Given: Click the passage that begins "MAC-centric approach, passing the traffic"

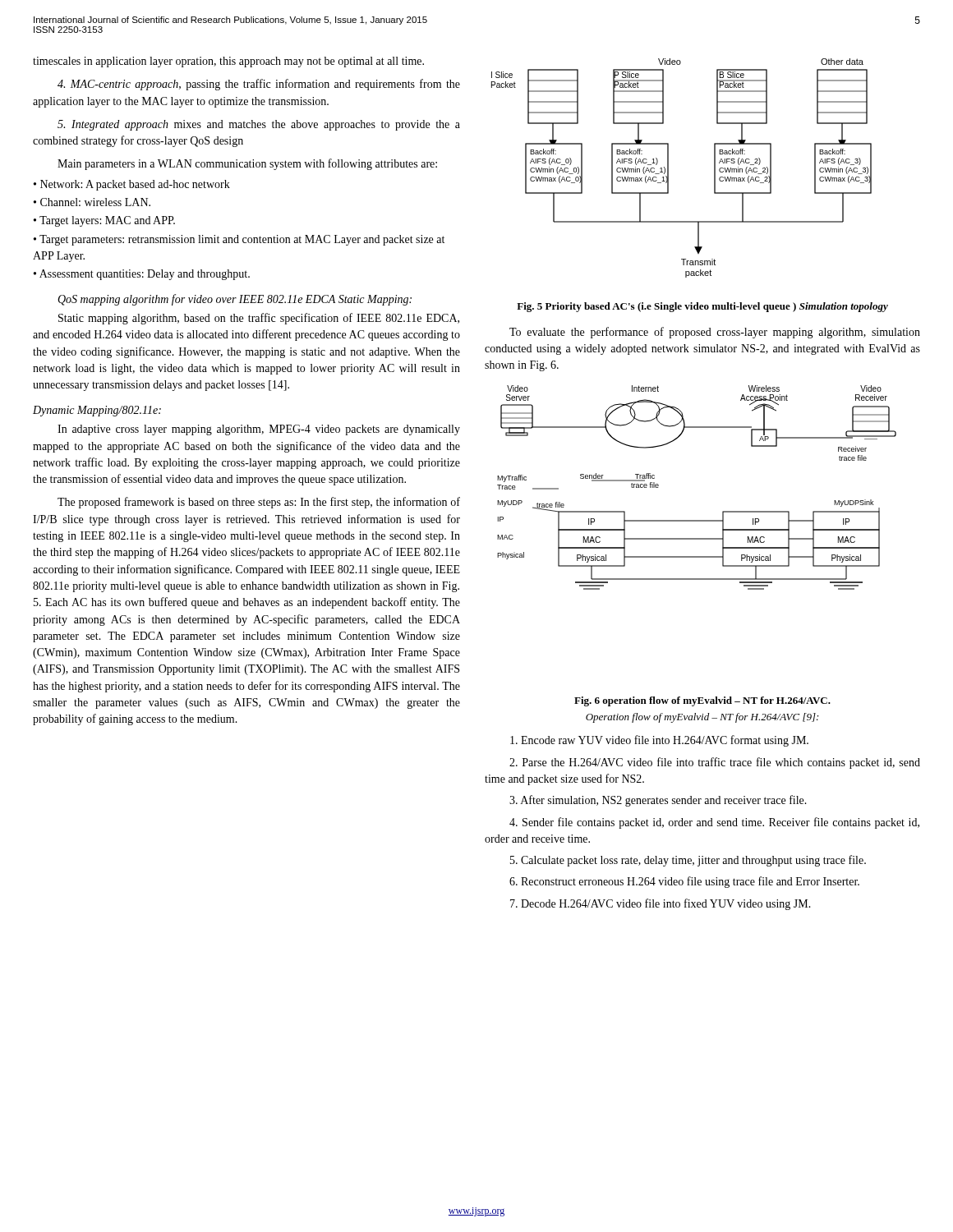Looking at the screenshot, I should [246, 93].
